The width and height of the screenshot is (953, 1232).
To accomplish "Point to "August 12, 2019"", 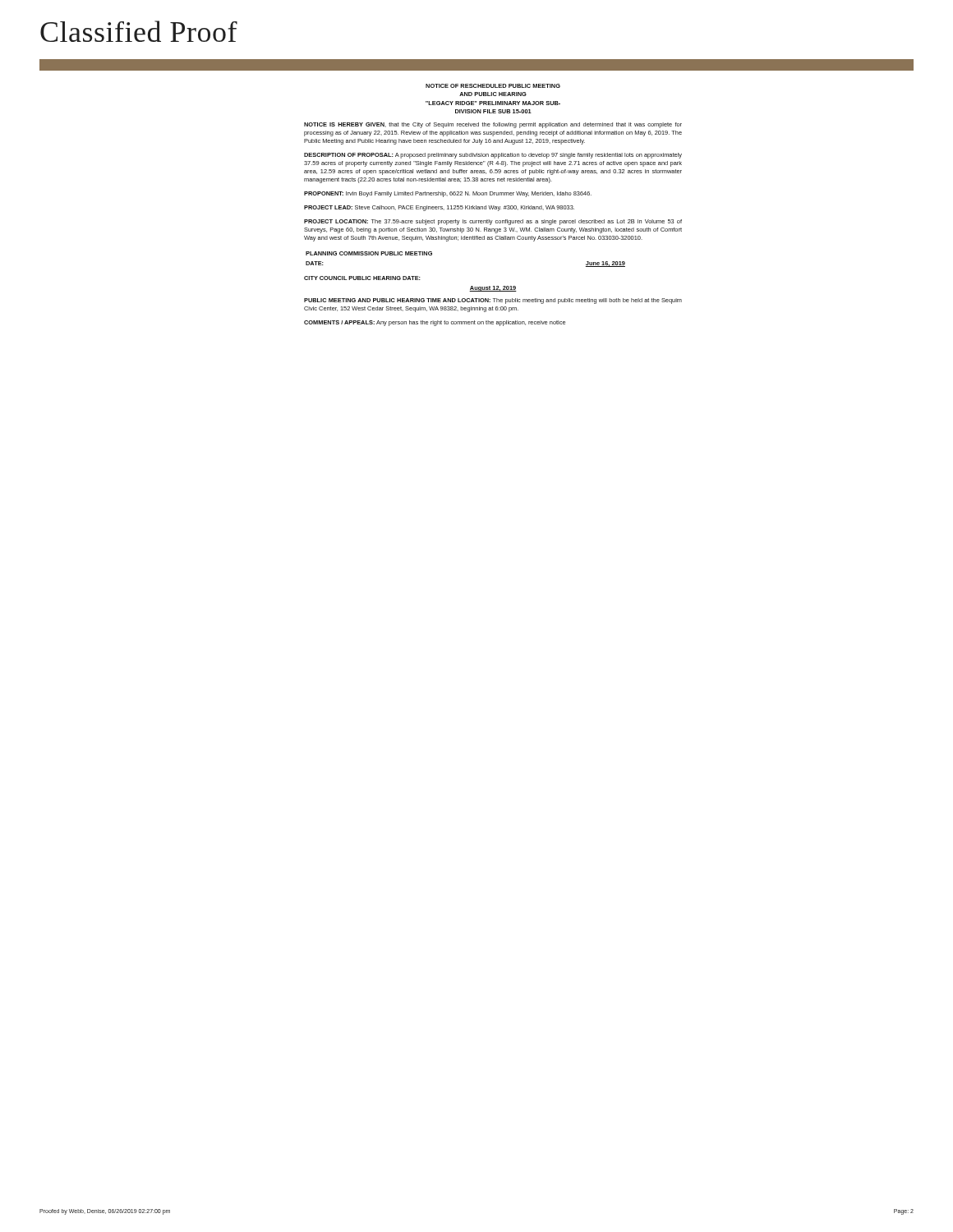I will click(493, 288).
